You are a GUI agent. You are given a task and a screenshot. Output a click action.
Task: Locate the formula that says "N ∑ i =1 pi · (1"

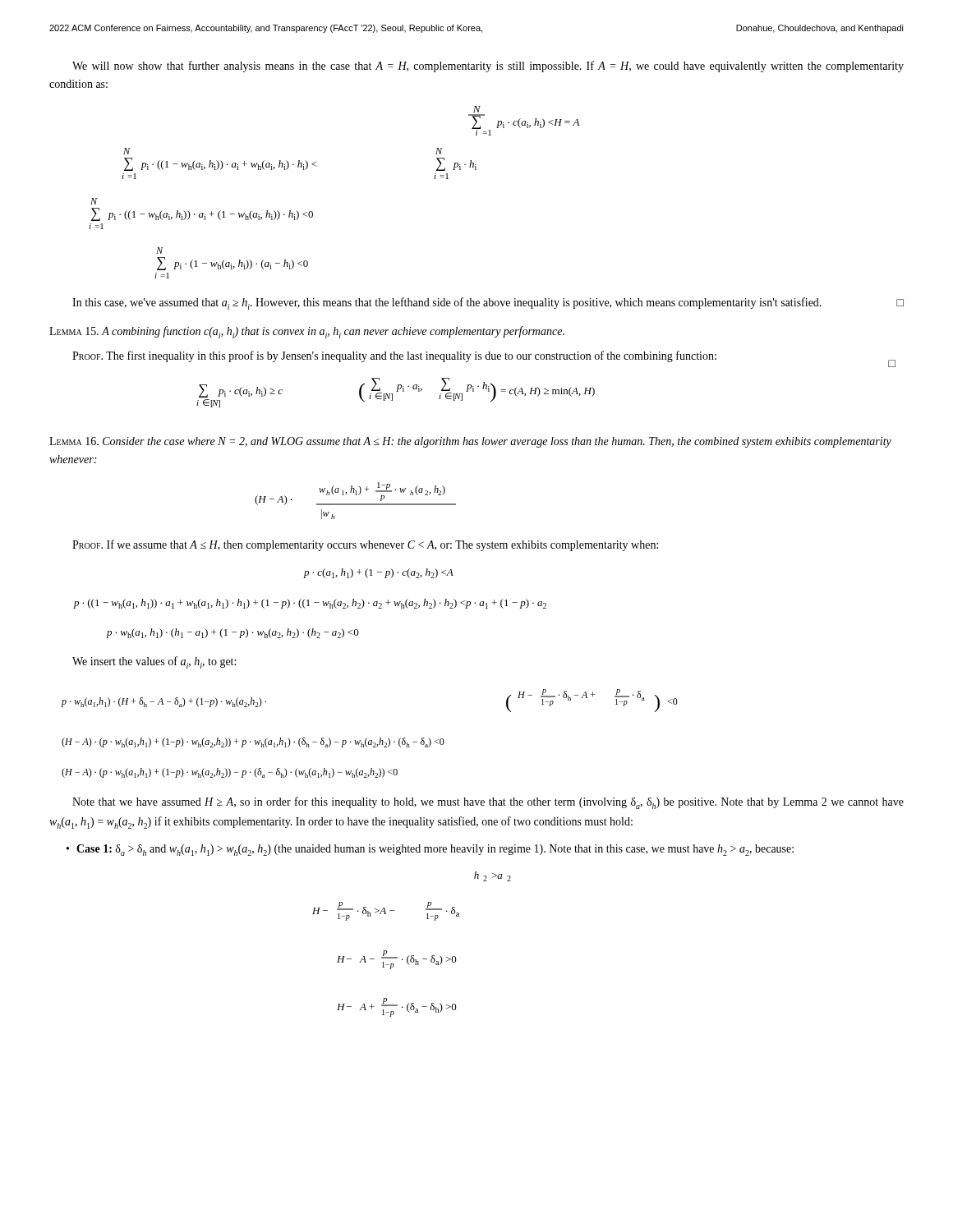159,251
